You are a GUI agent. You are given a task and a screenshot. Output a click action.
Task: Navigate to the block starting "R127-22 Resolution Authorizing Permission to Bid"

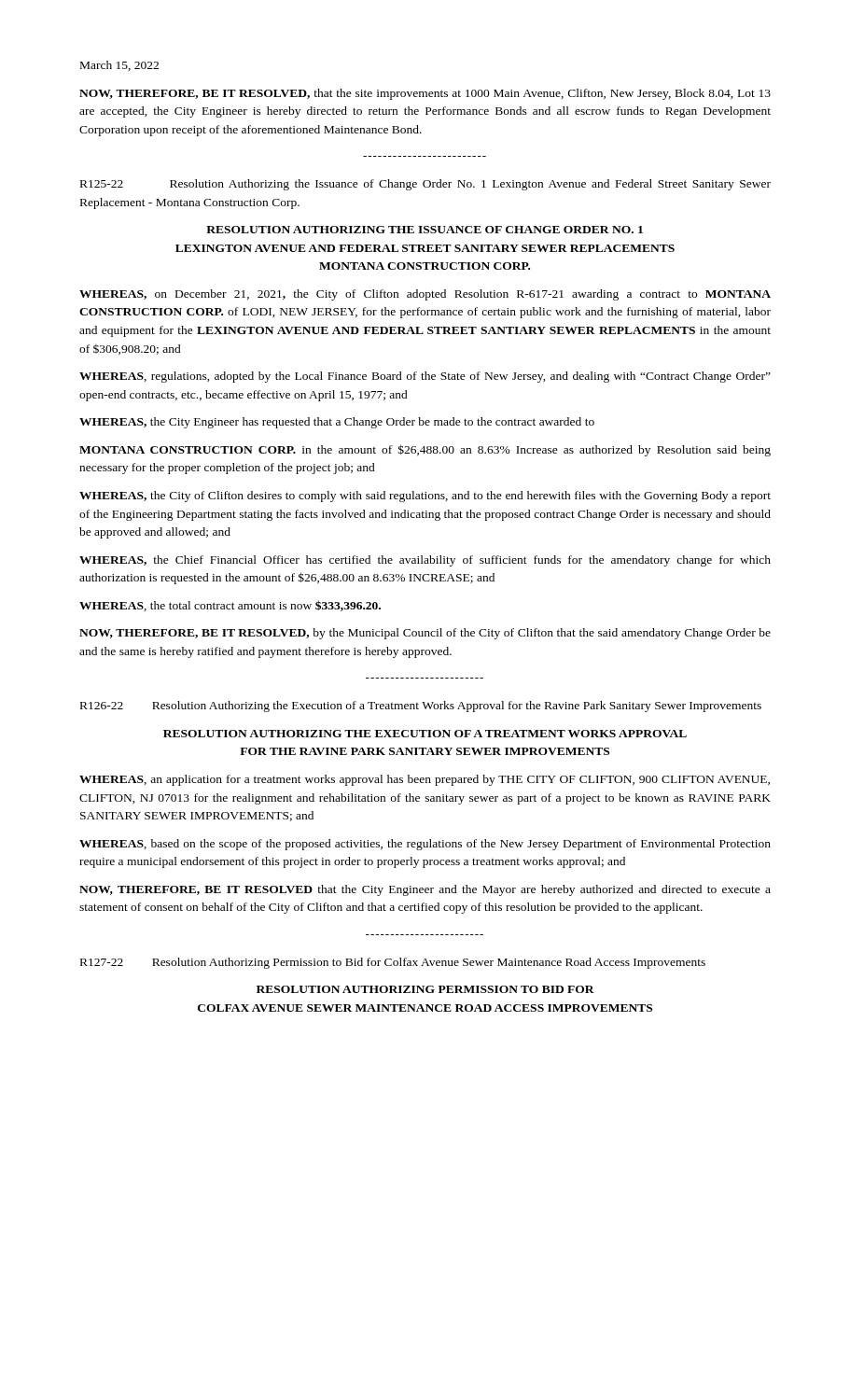pos(425,962)
